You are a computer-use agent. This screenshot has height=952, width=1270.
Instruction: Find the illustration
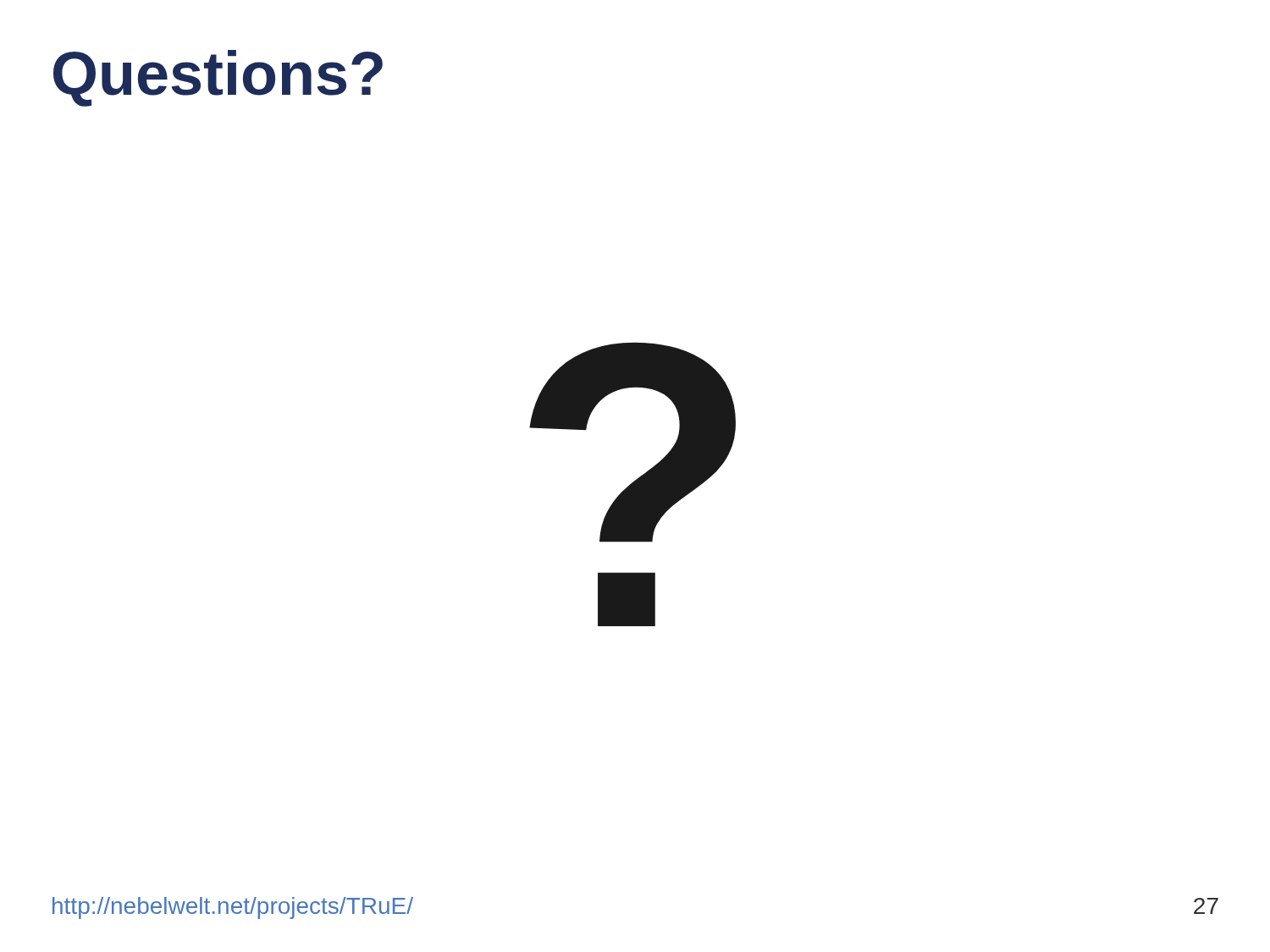(635, 474)
